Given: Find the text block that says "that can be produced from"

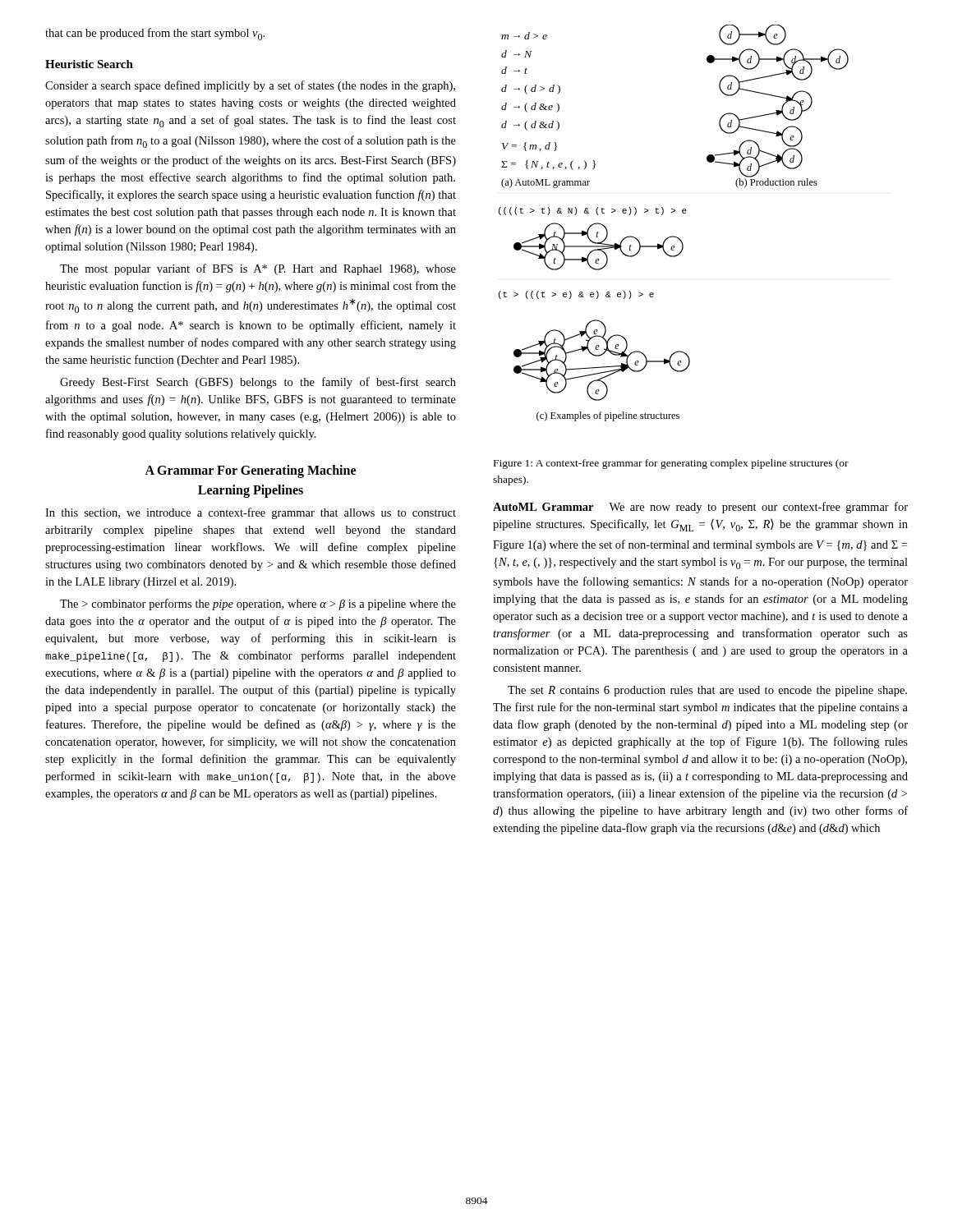Looking at the screenshot, I should click(155, 34).
